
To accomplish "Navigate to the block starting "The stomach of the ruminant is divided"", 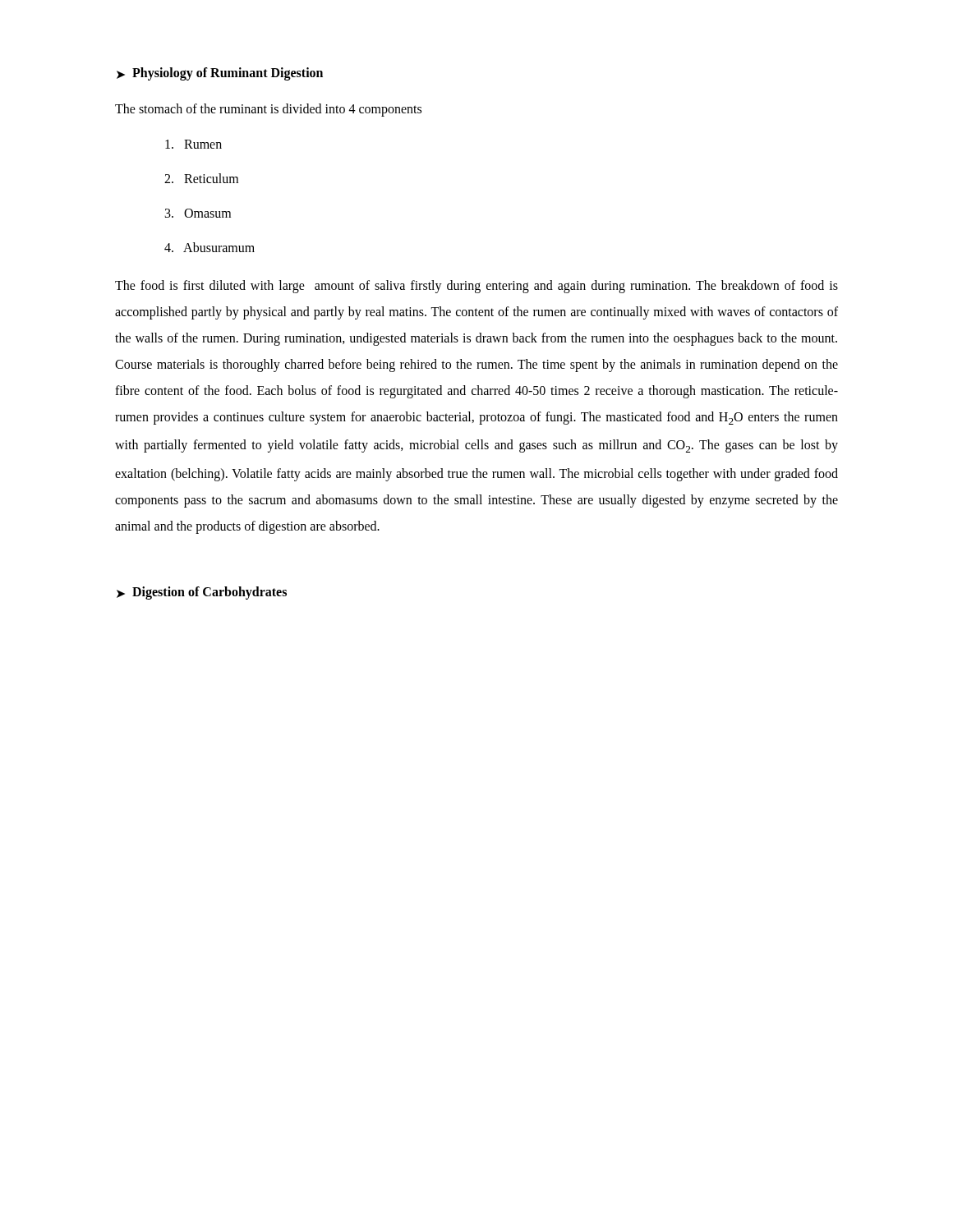I will [x=269, y=109].
